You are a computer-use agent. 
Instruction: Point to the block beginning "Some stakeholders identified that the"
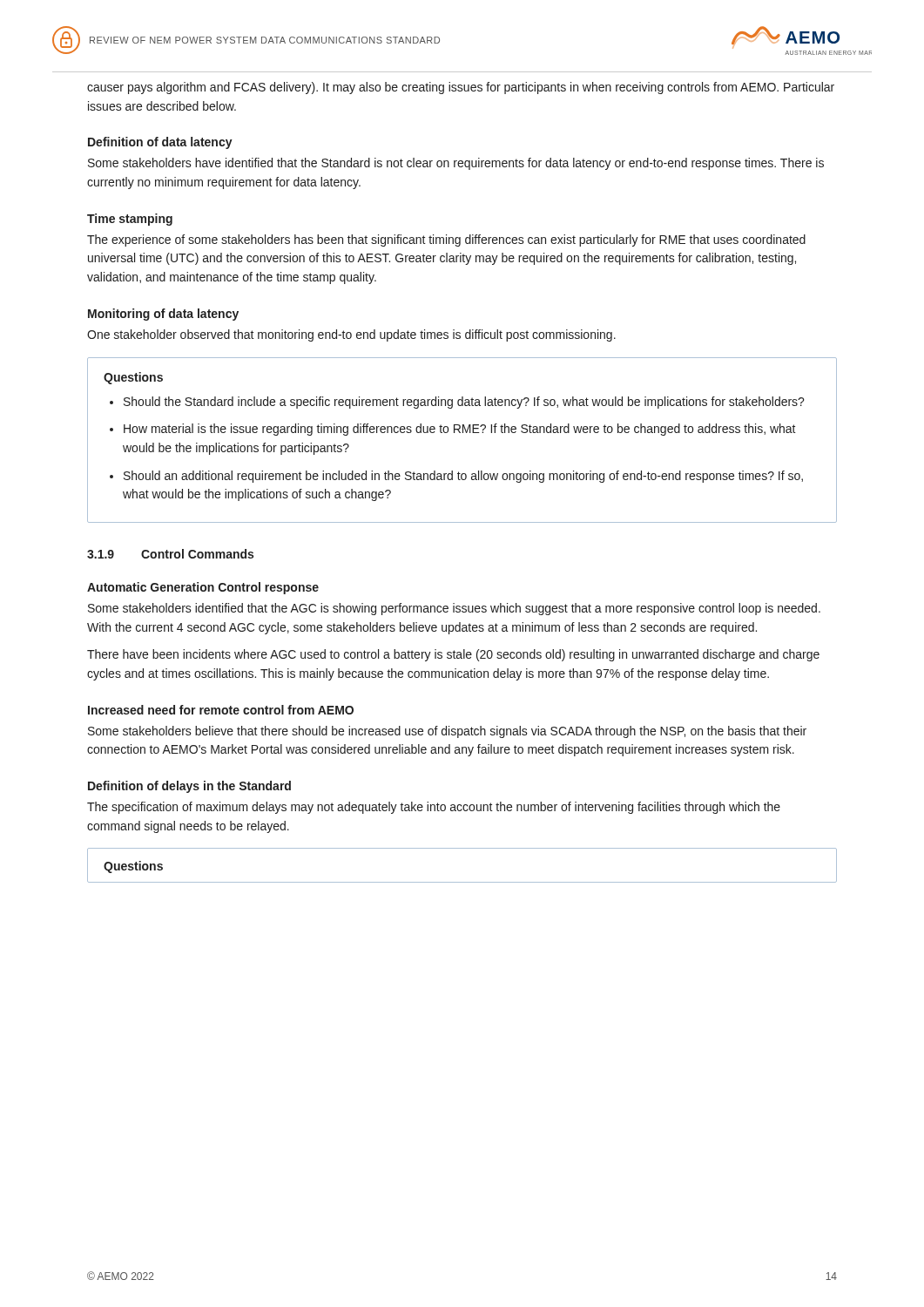click(x=454, y=618)
